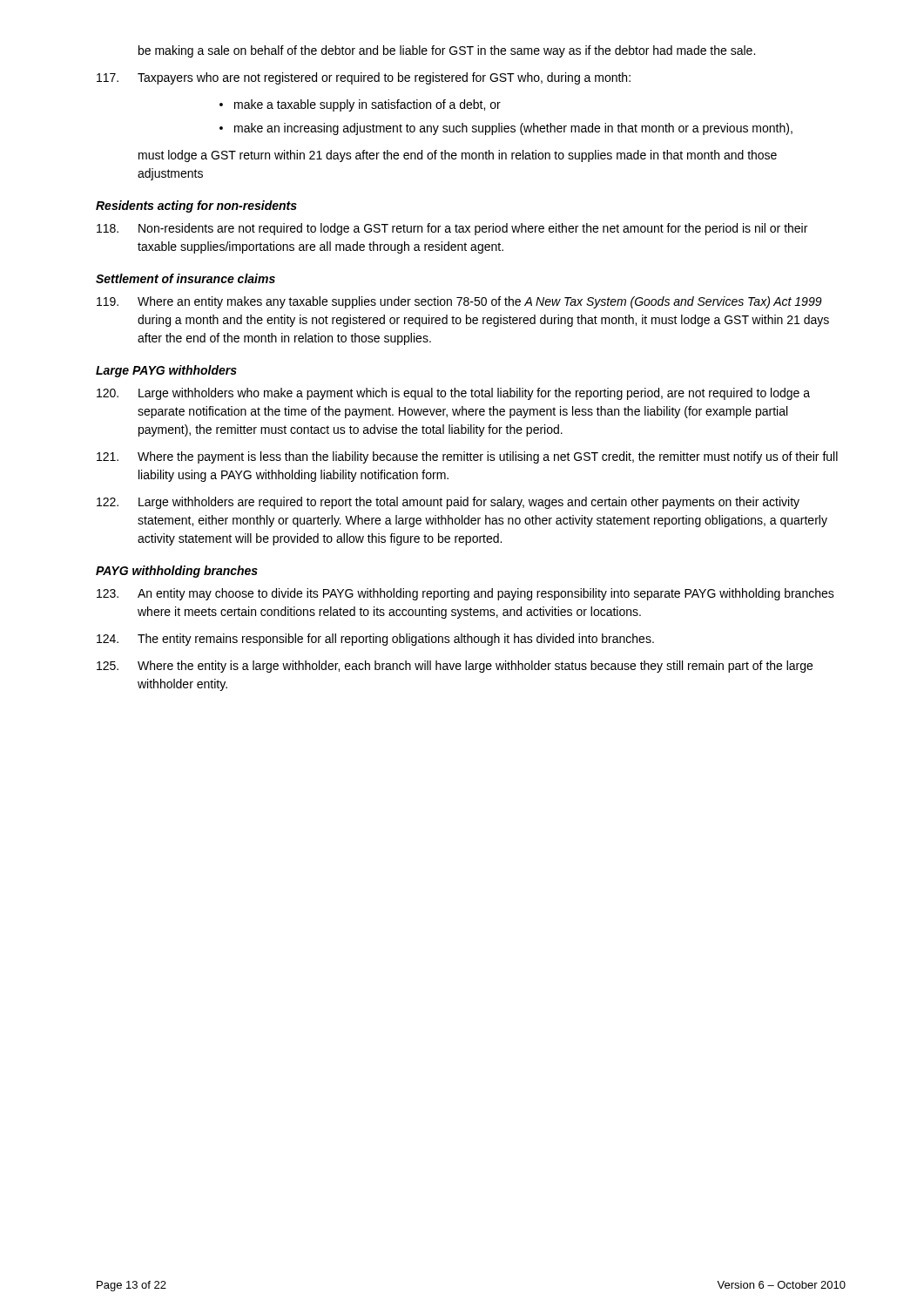Find the block starting "117. Taxpayers who are not"
This screenshot has height=1307, width=924.
click(471, 78)
